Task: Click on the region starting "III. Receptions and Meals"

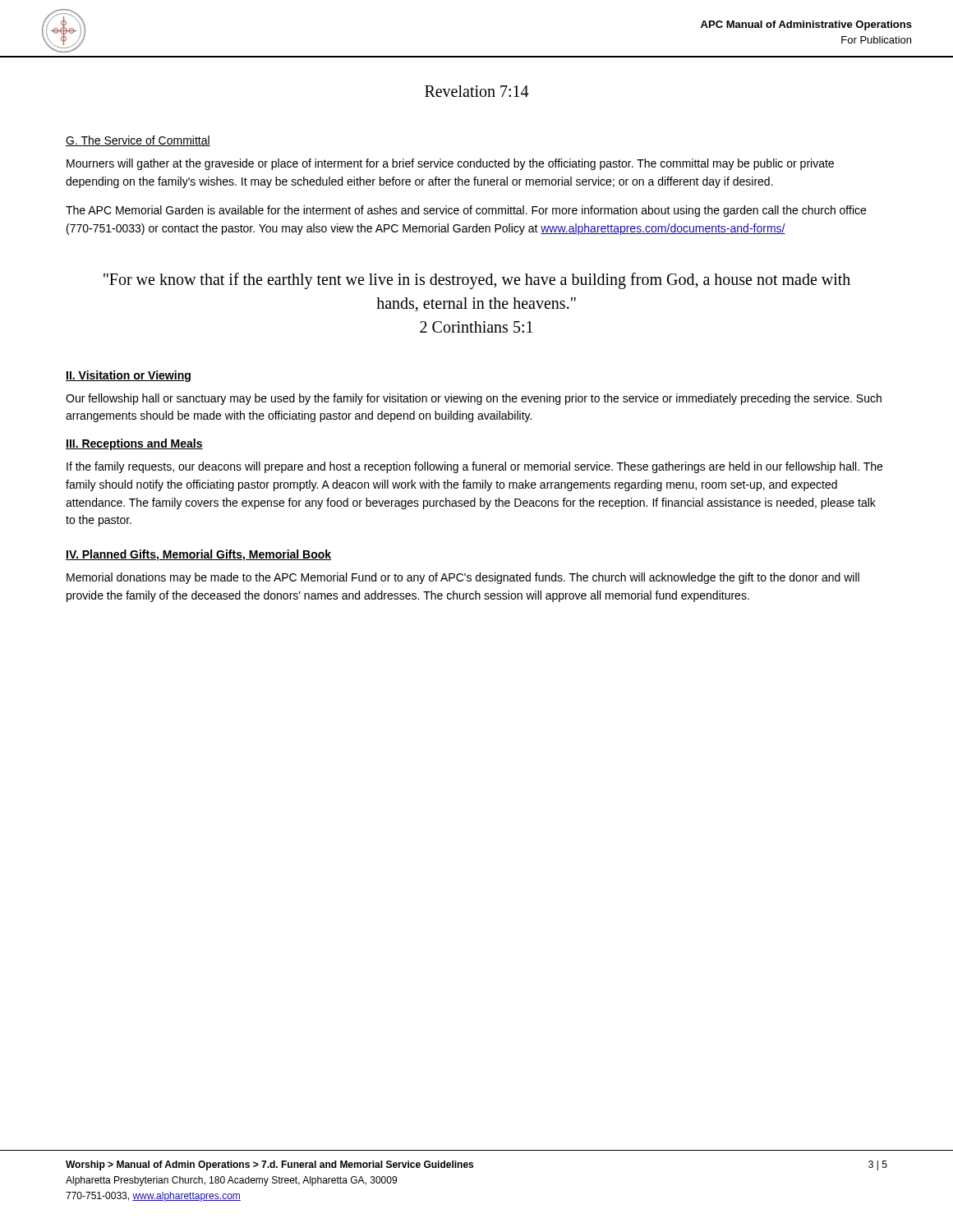Action: click(x=134, y=444)
